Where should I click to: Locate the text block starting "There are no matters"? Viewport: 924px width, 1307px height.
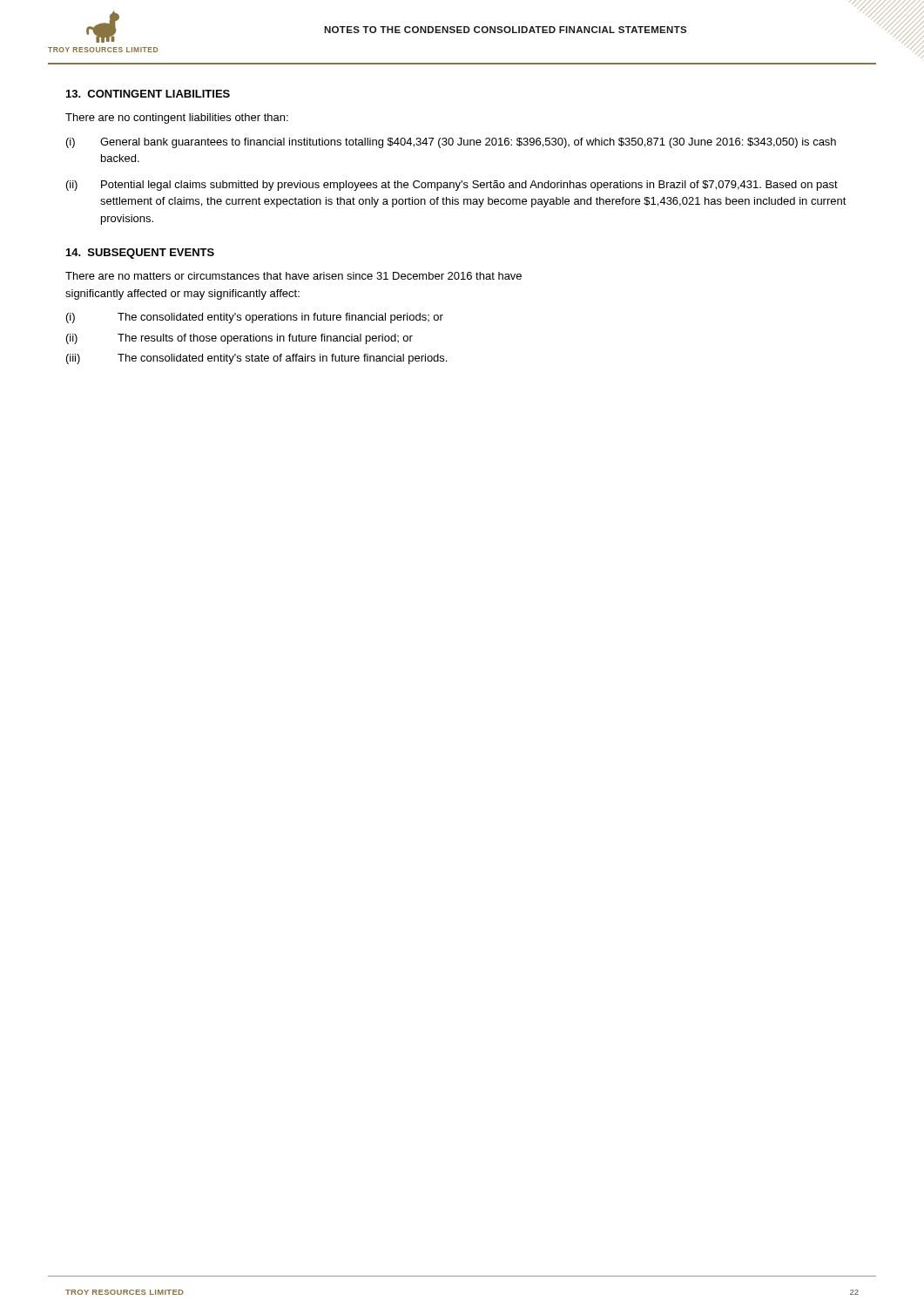coord(294,284)
